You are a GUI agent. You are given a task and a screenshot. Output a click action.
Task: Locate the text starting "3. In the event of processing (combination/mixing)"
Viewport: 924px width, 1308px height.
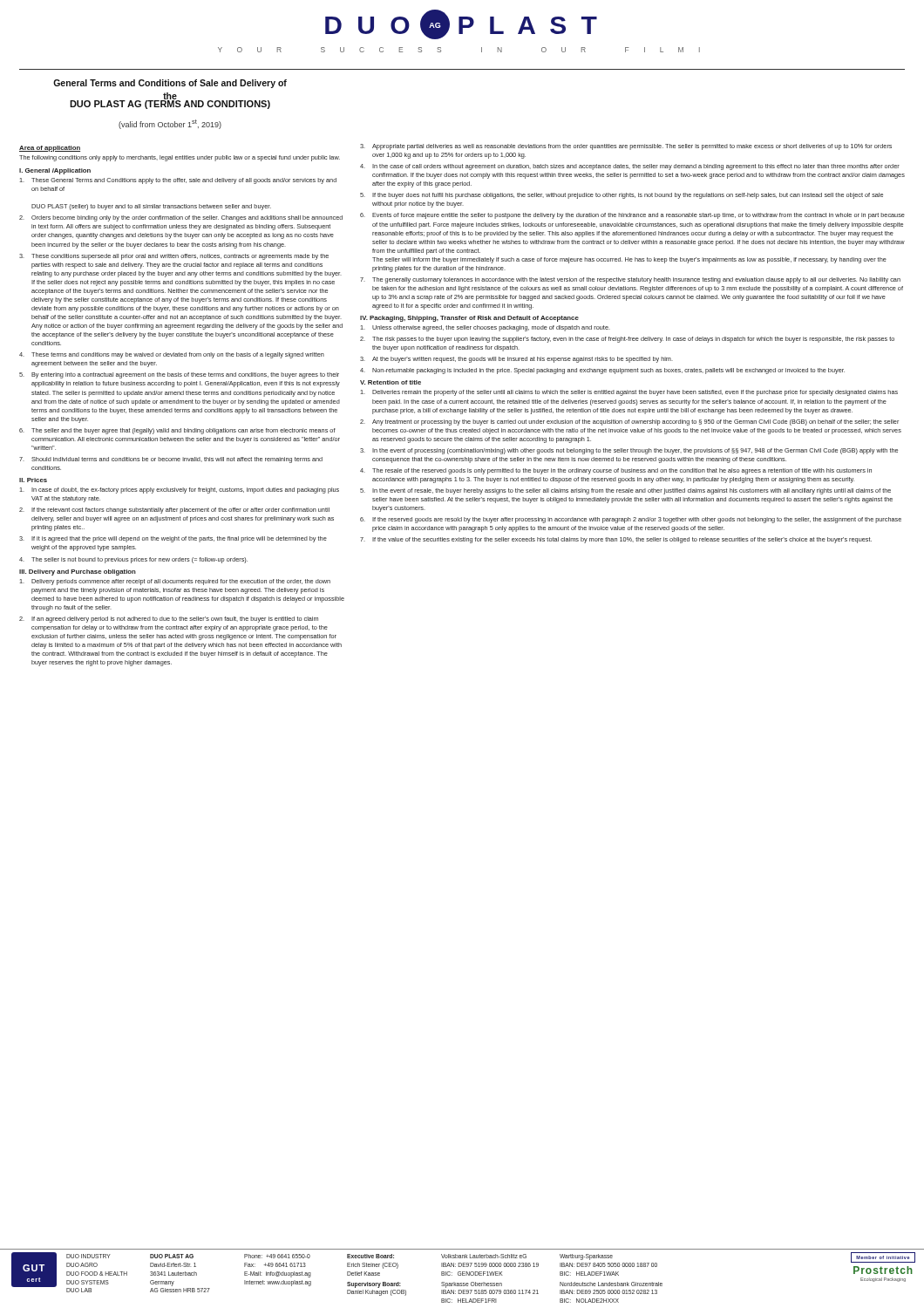(632, 455)
